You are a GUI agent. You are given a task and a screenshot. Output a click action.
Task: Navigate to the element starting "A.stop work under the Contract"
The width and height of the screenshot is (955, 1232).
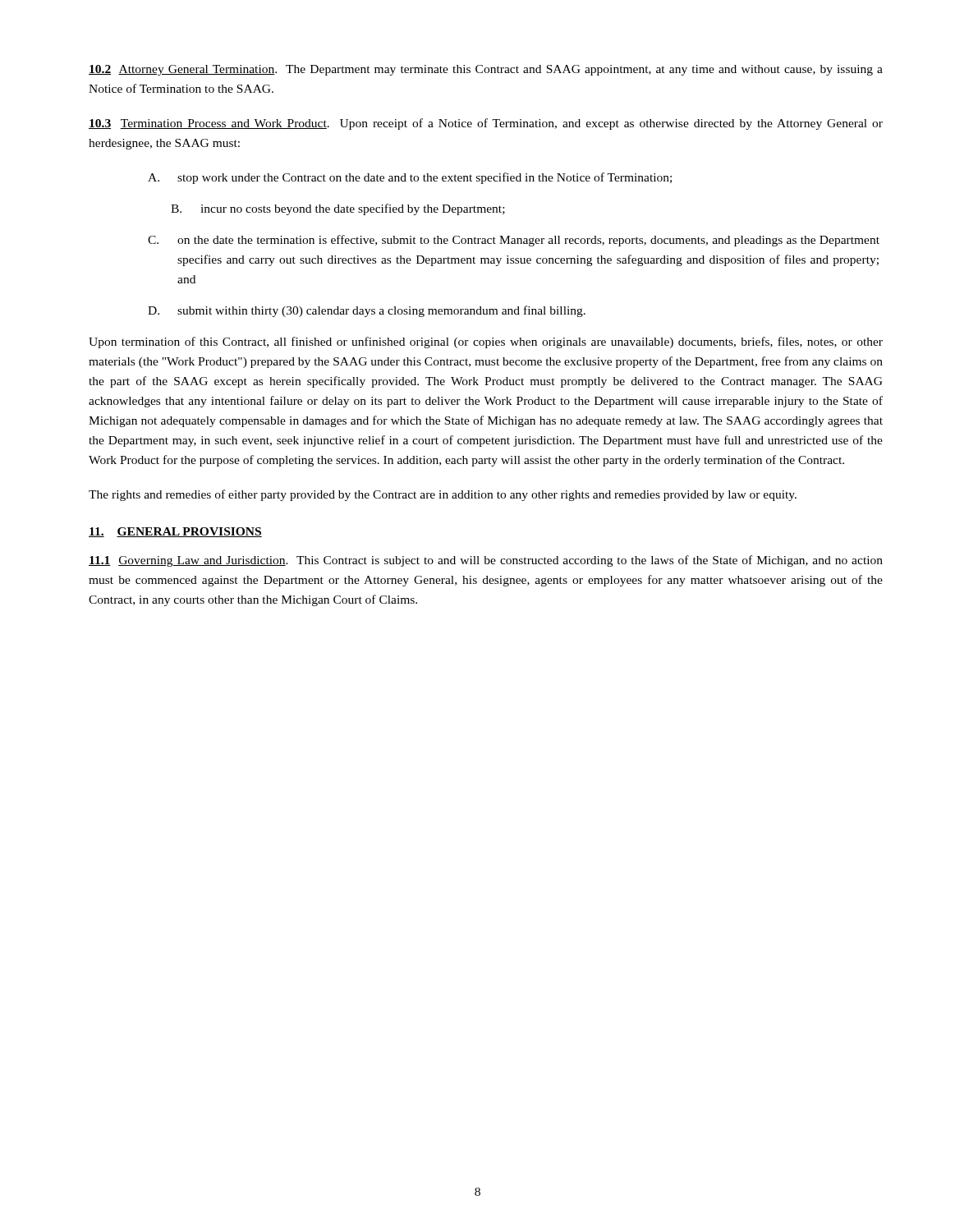tap(514, 177)
